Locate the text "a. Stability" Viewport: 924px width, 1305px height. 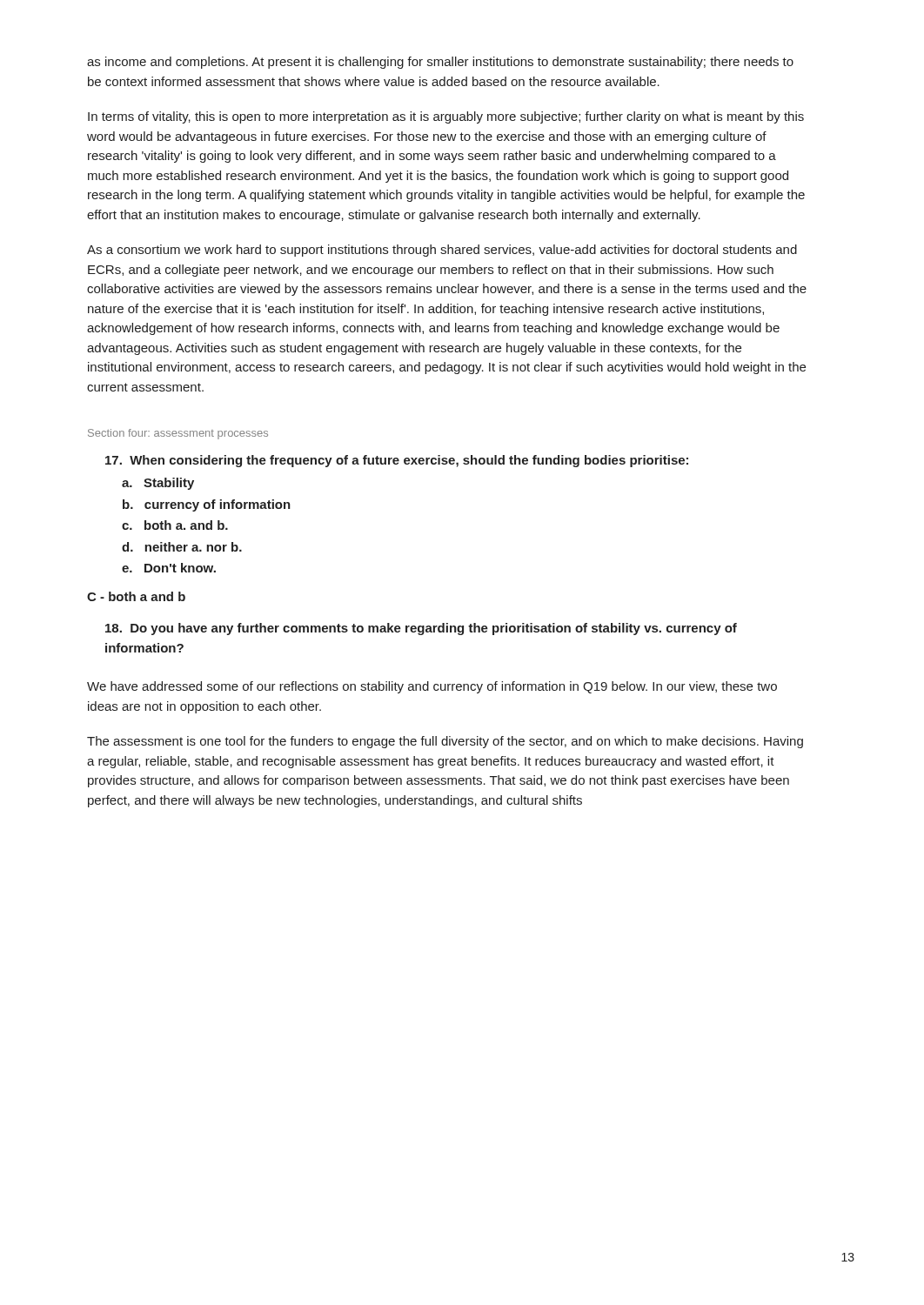click(x=158, y=482)
